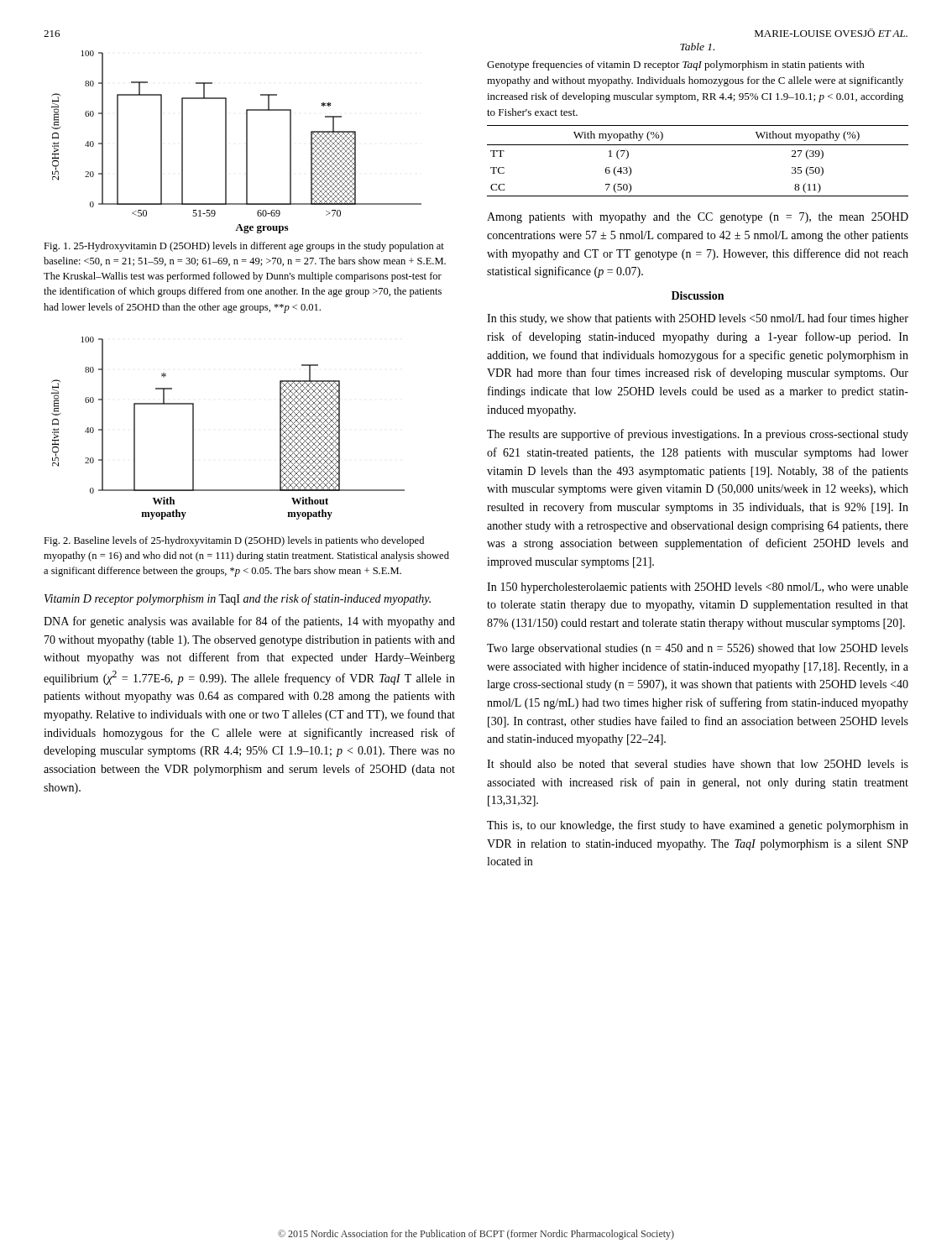Image resolution: width=952 pixels, height=1259 pixels.
Task: Point to the text starting "DNA for genetic analysis was available"
Action: (249, 705)
